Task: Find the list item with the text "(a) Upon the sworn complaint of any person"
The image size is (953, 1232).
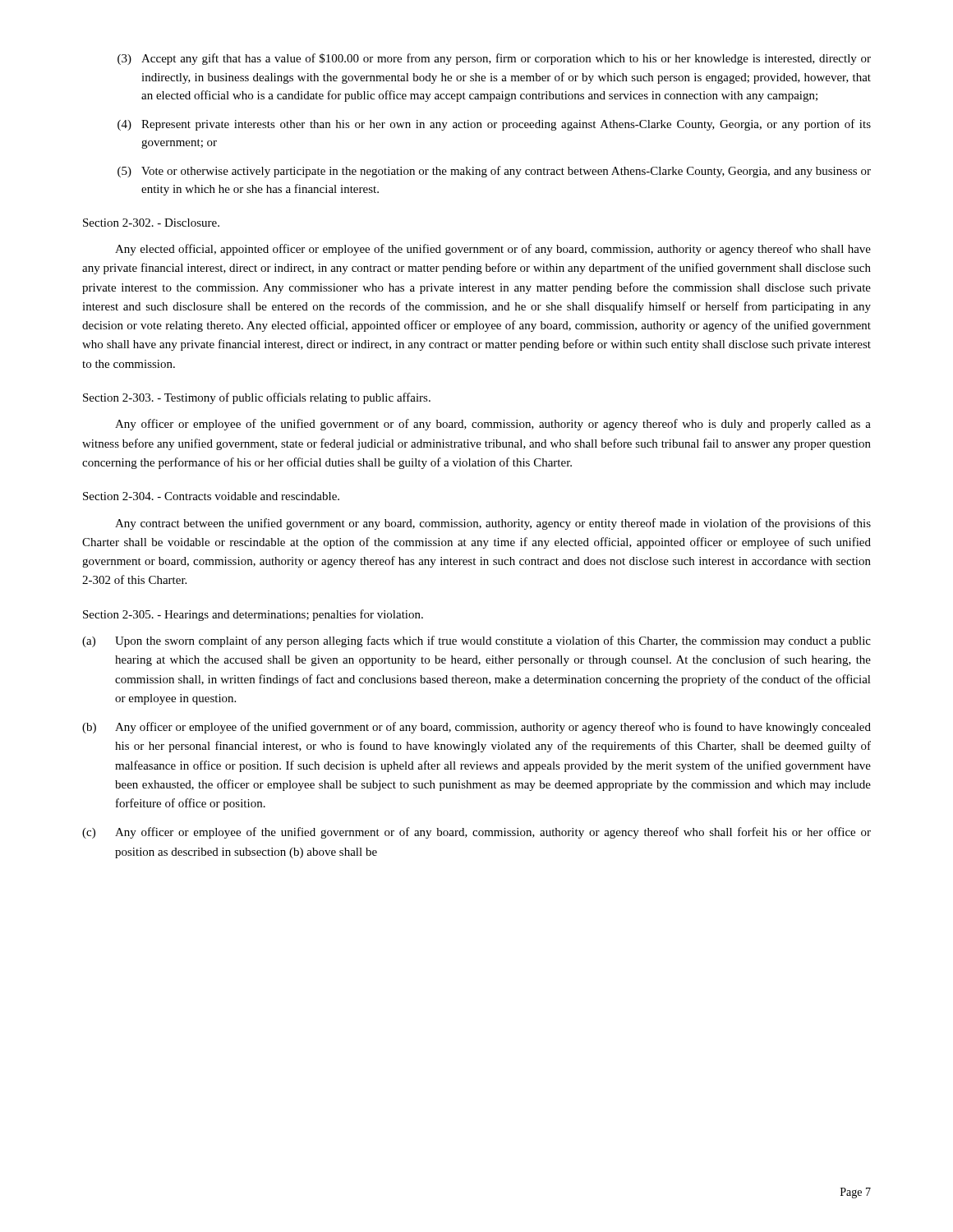Action: pyautogui.click(x=476, y=670)
